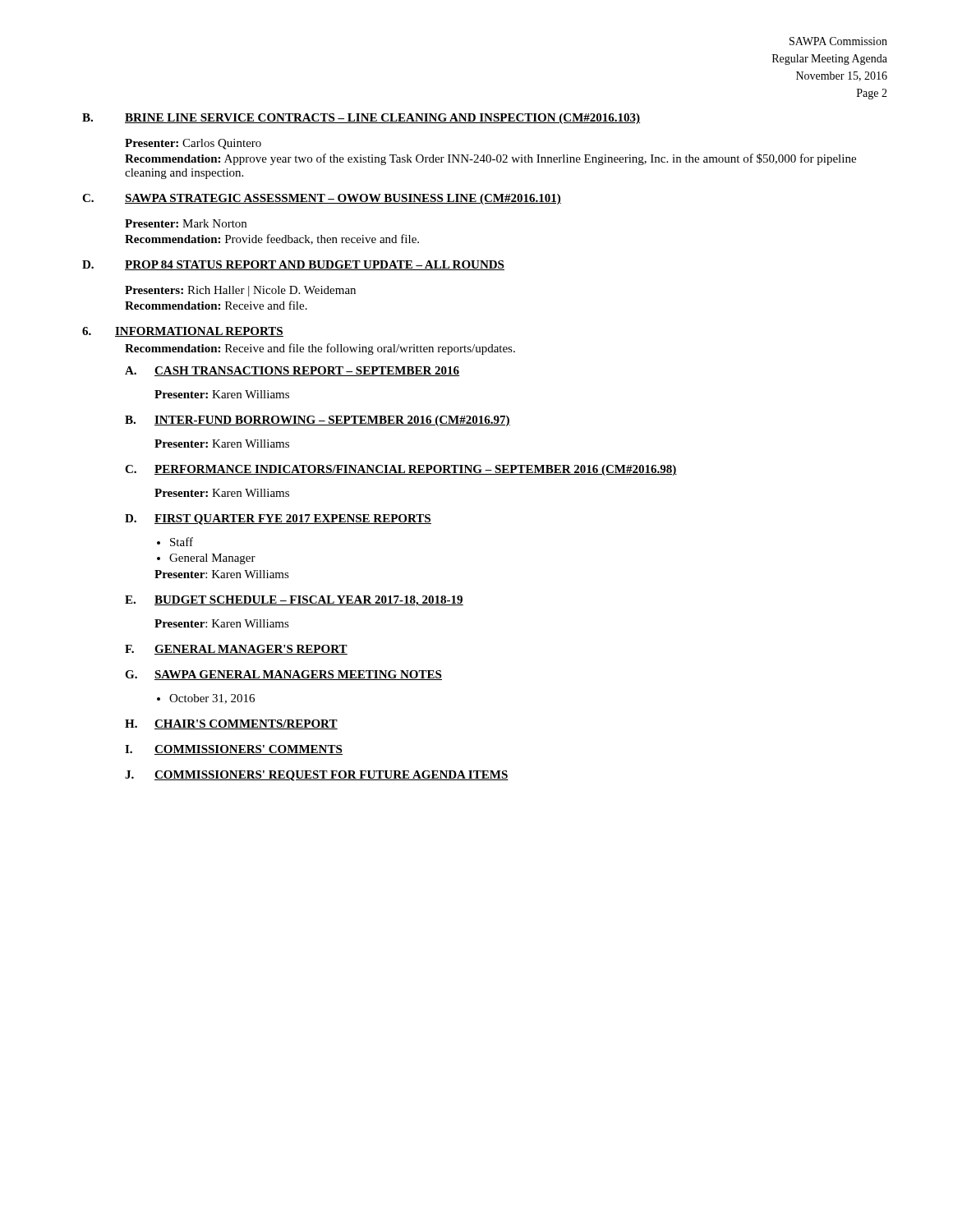Point to the element starting "D. FIRST QUARTER FYE 2017 EXPENSE"
This screenshot has height=1232, width=953.
click(278, 519)
